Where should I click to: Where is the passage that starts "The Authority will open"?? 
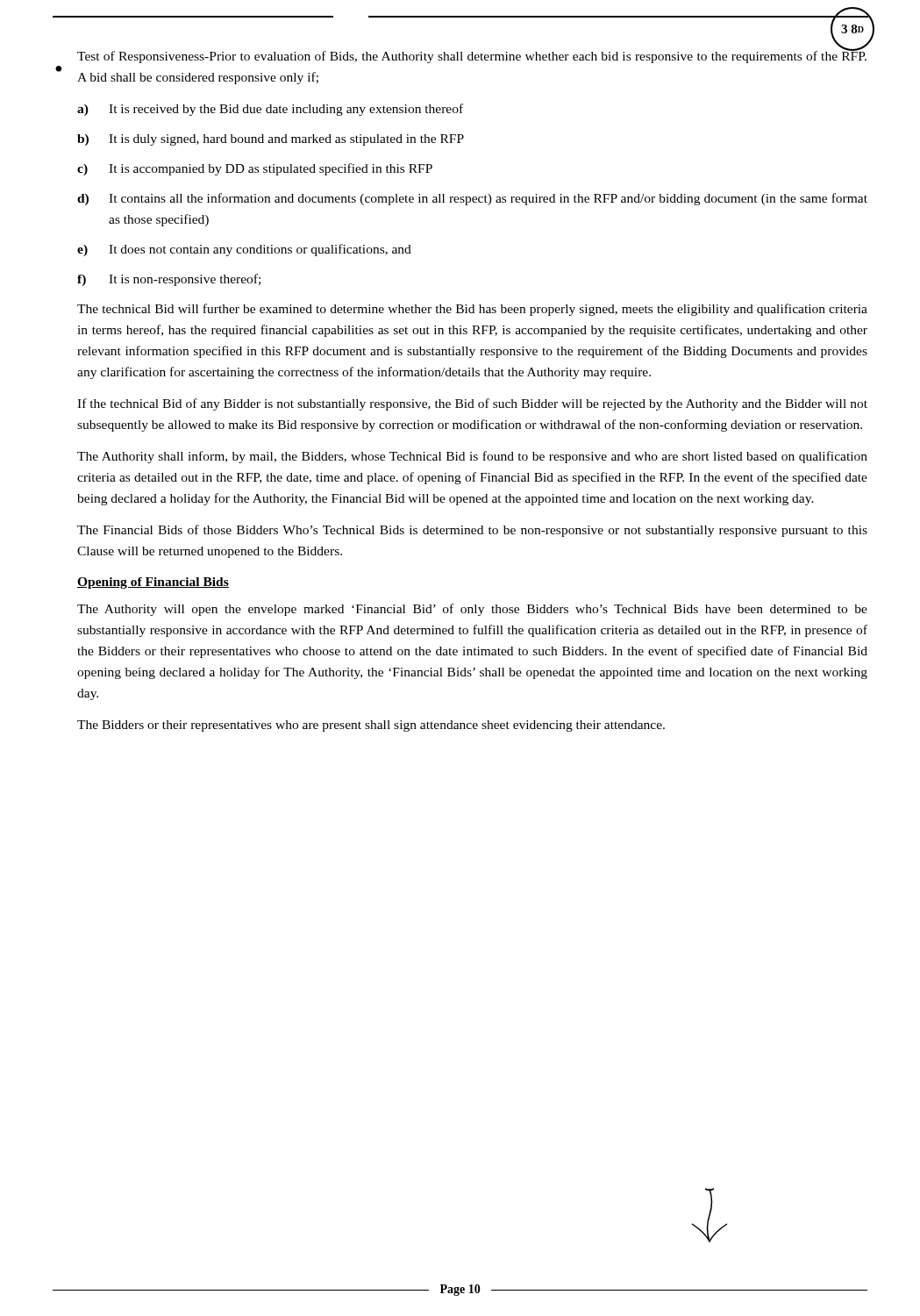(472, 651)
